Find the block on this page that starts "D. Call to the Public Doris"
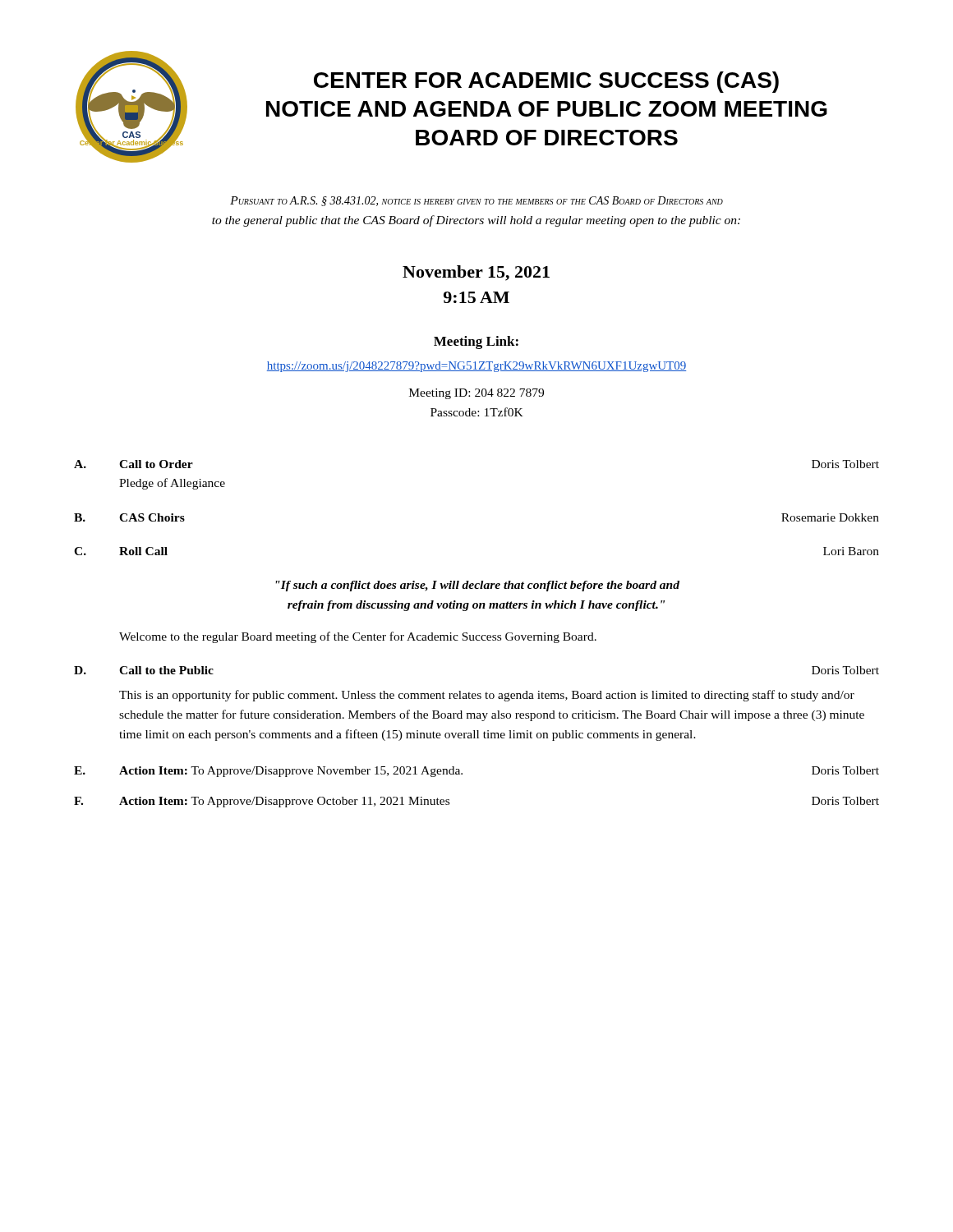Viewport: 953px width, 1232px height. (167, 670)
